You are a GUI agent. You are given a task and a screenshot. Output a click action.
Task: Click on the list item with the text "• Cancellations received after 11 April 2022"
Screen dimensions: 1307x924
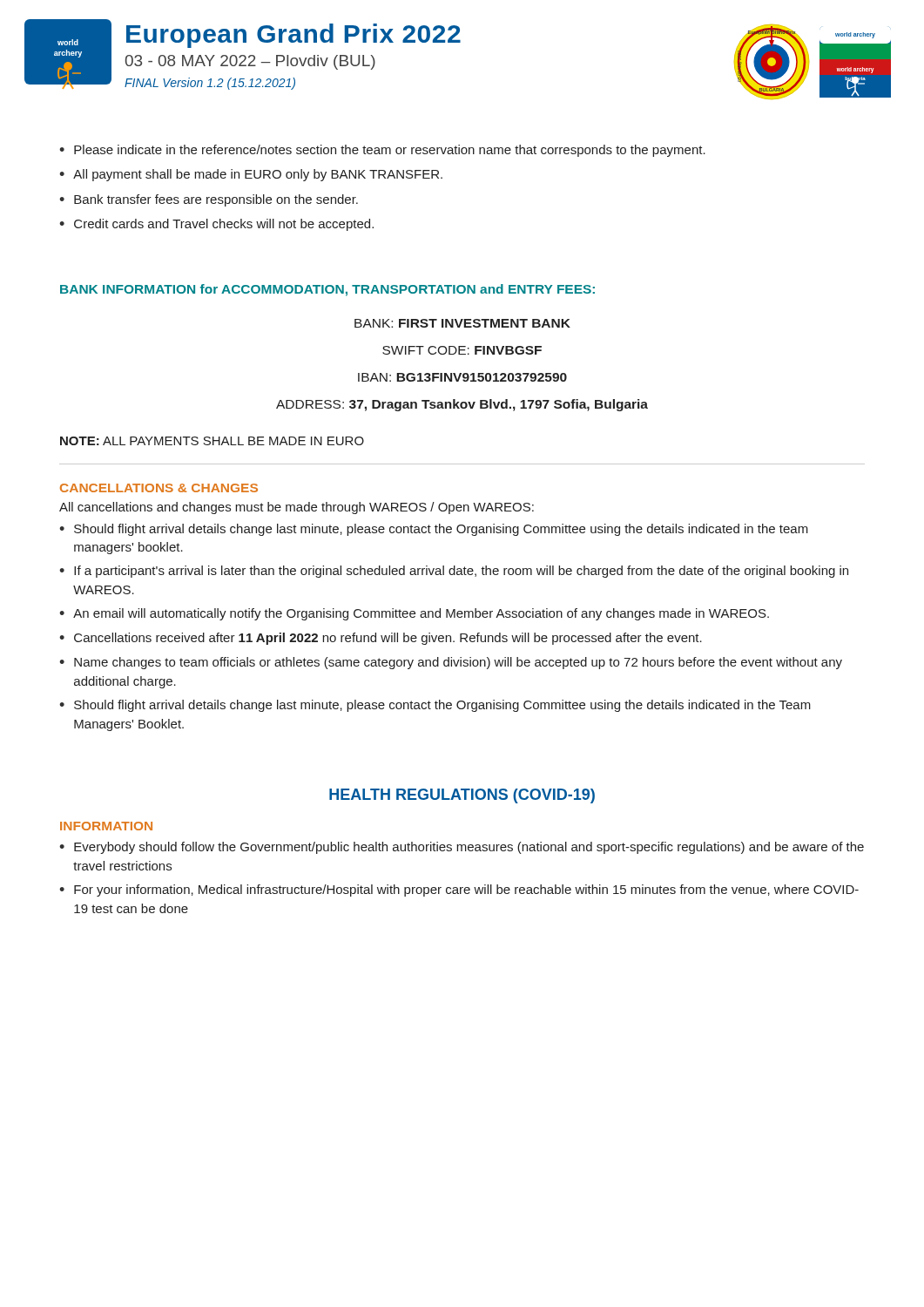click(x=381, y=638)
